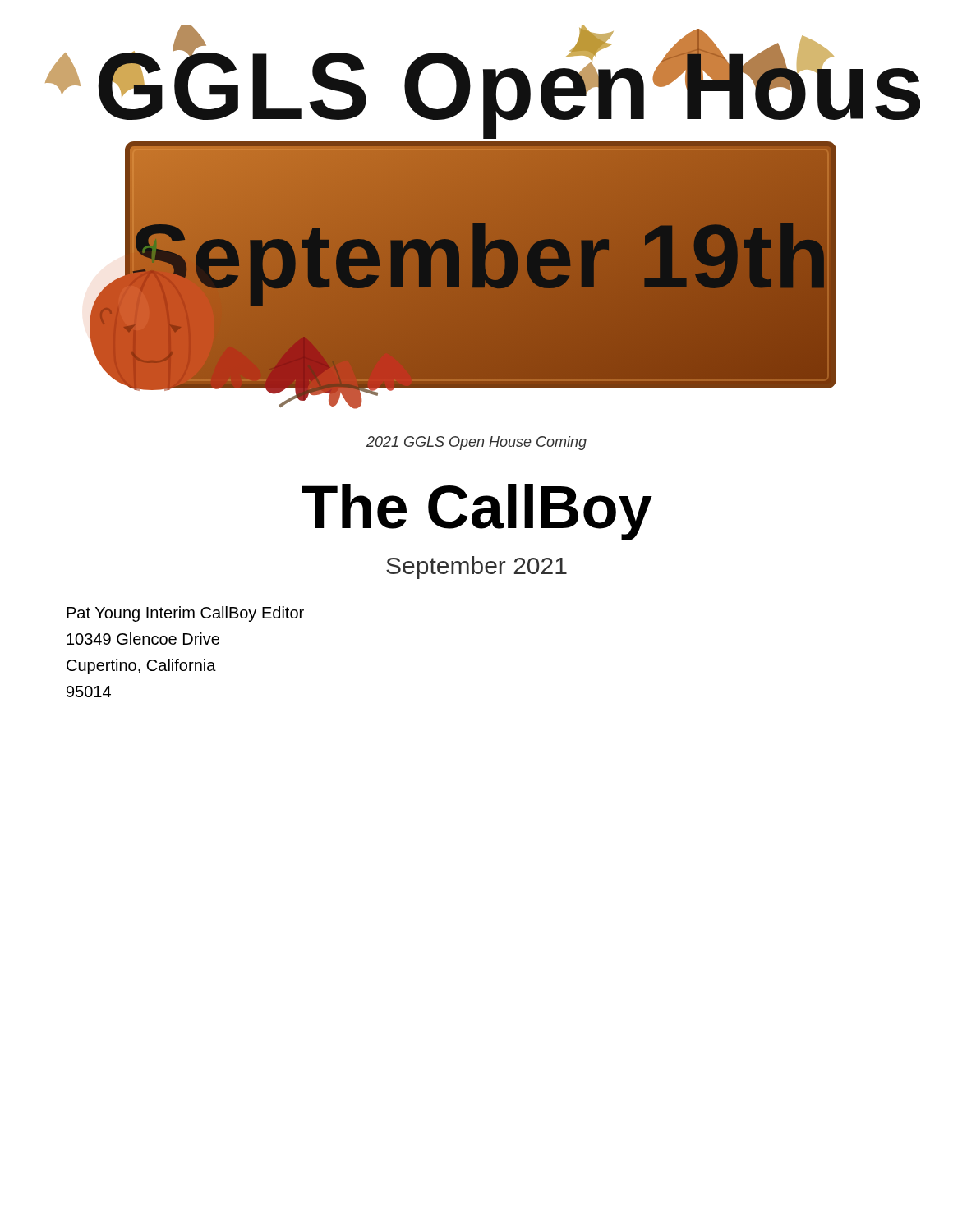Where does it say "The CallBoy"?
Screen dimensions: 1232x953
pyautogui.click(x=476, y=507)
